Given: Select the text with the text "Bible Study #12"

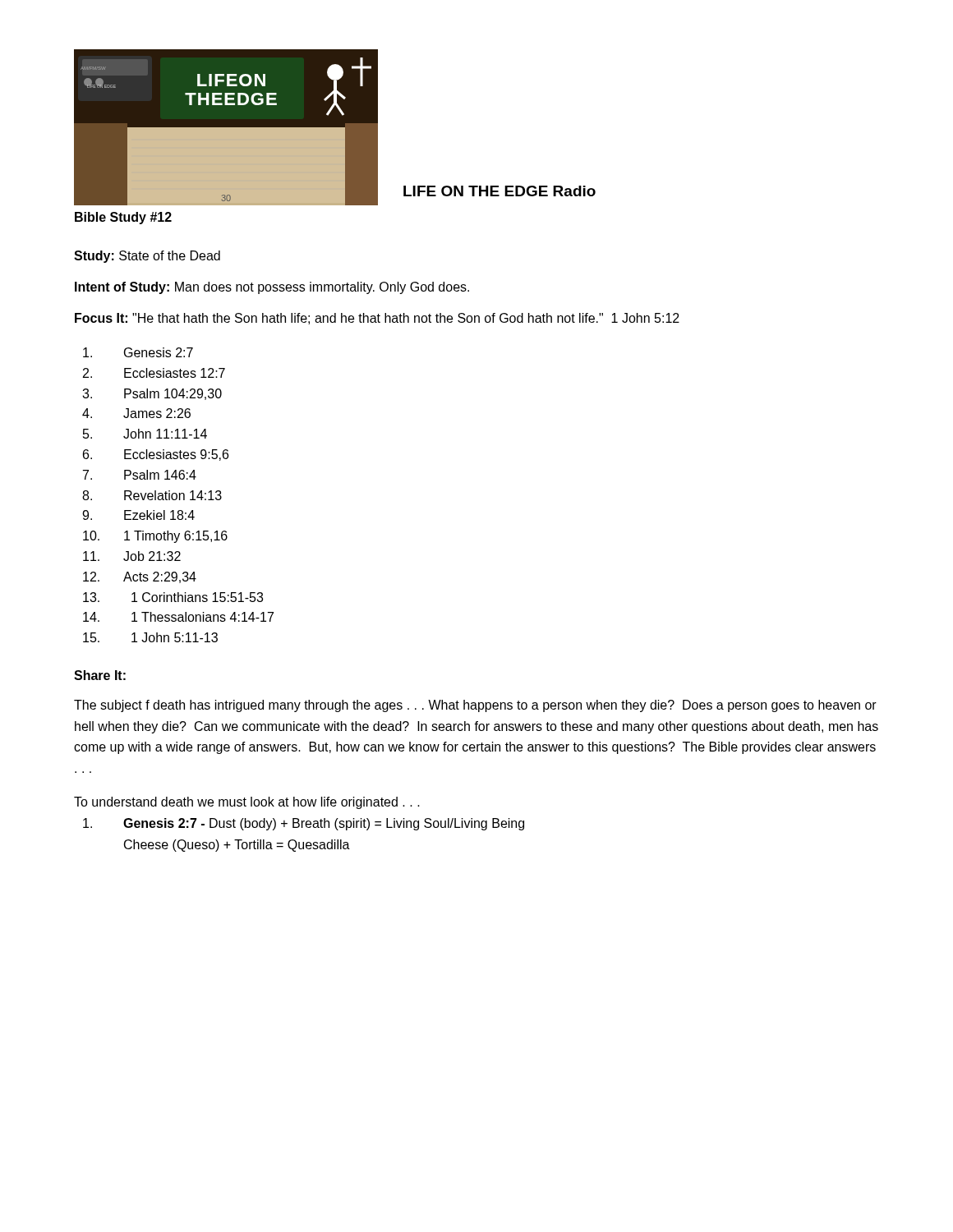Looking at the screenshot, I should tap(123, 217).
